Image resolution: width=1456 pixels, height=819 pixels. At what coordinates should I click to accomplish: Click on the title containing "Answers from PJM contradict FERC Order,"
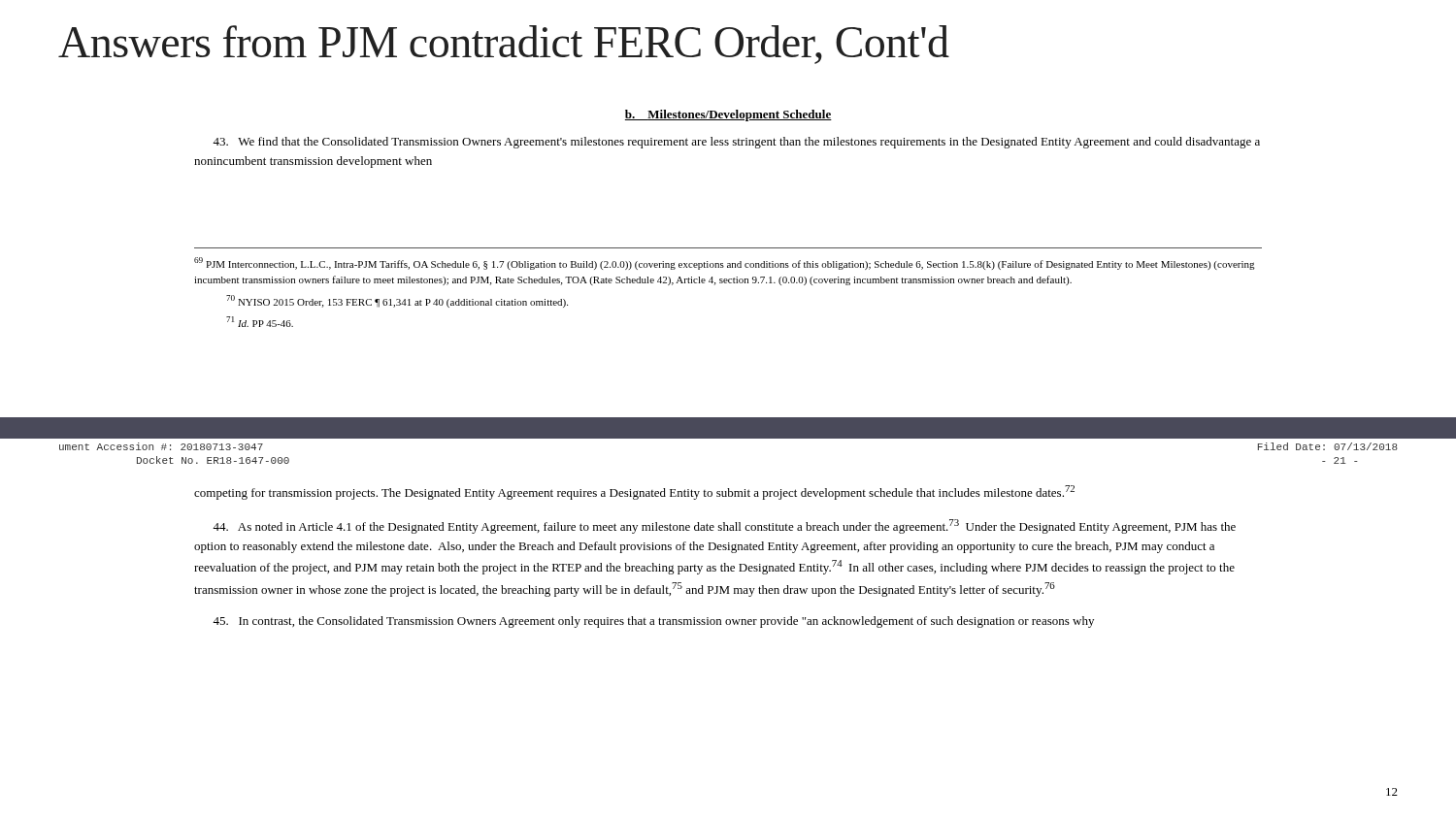point(503,42)
